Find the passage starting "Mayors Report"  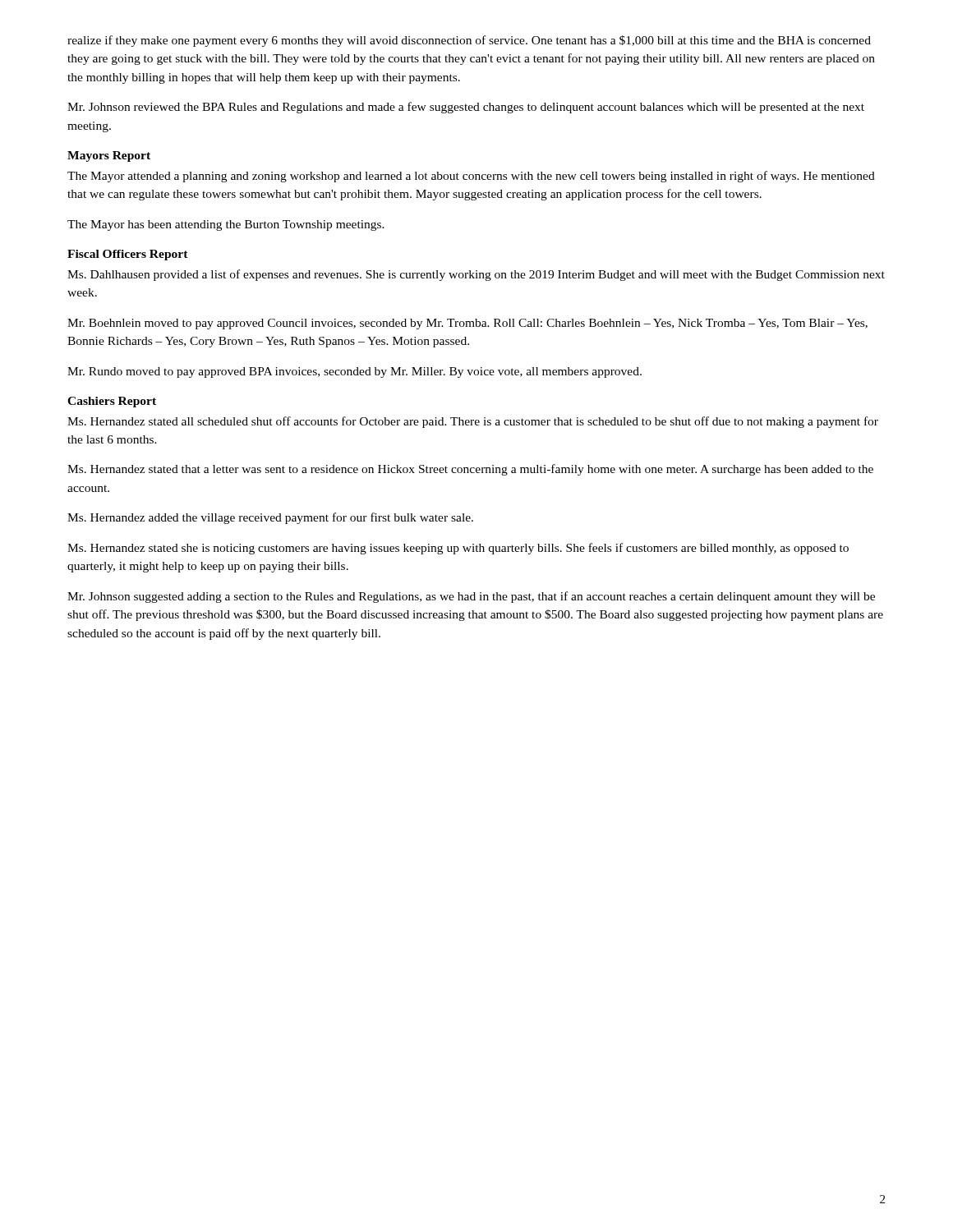(109, 155)
